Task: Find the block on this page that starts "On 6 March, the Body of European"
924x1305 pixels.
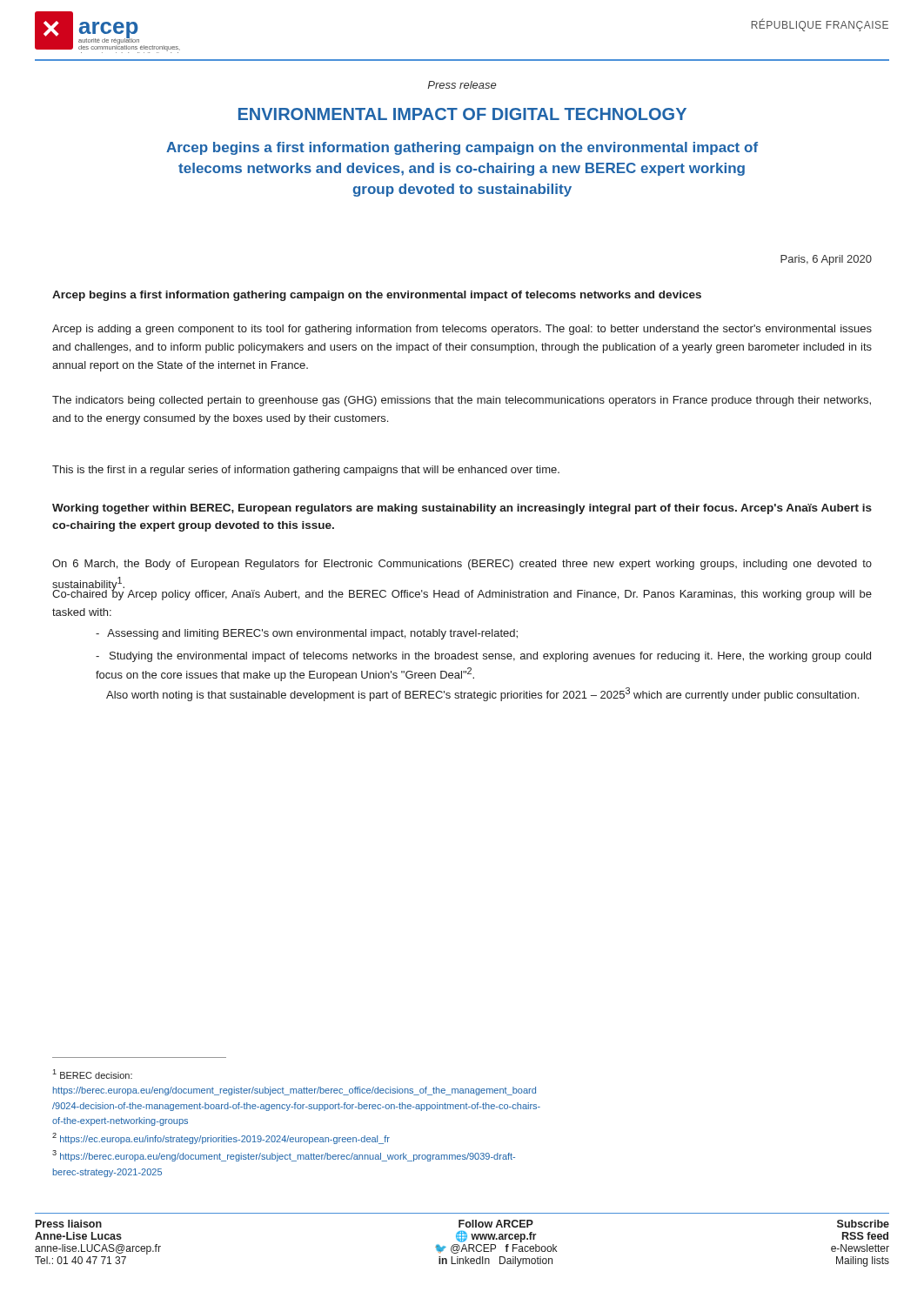Action: coord(462,574)
